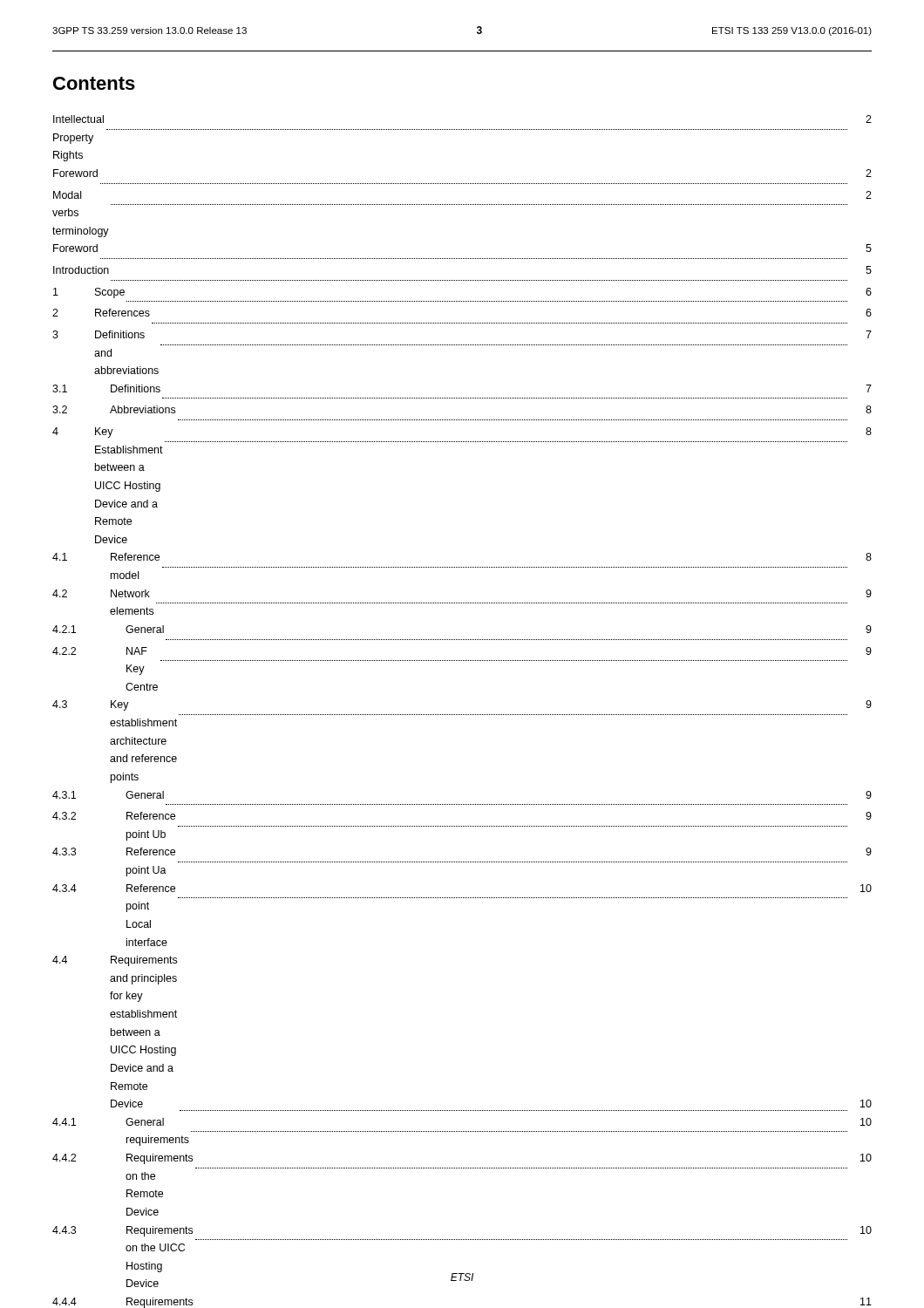Navigate to the passage starting "4.3.4 Reference point Local"
The width and height of the screenshot is (924, 1308).
coord(64,888)
